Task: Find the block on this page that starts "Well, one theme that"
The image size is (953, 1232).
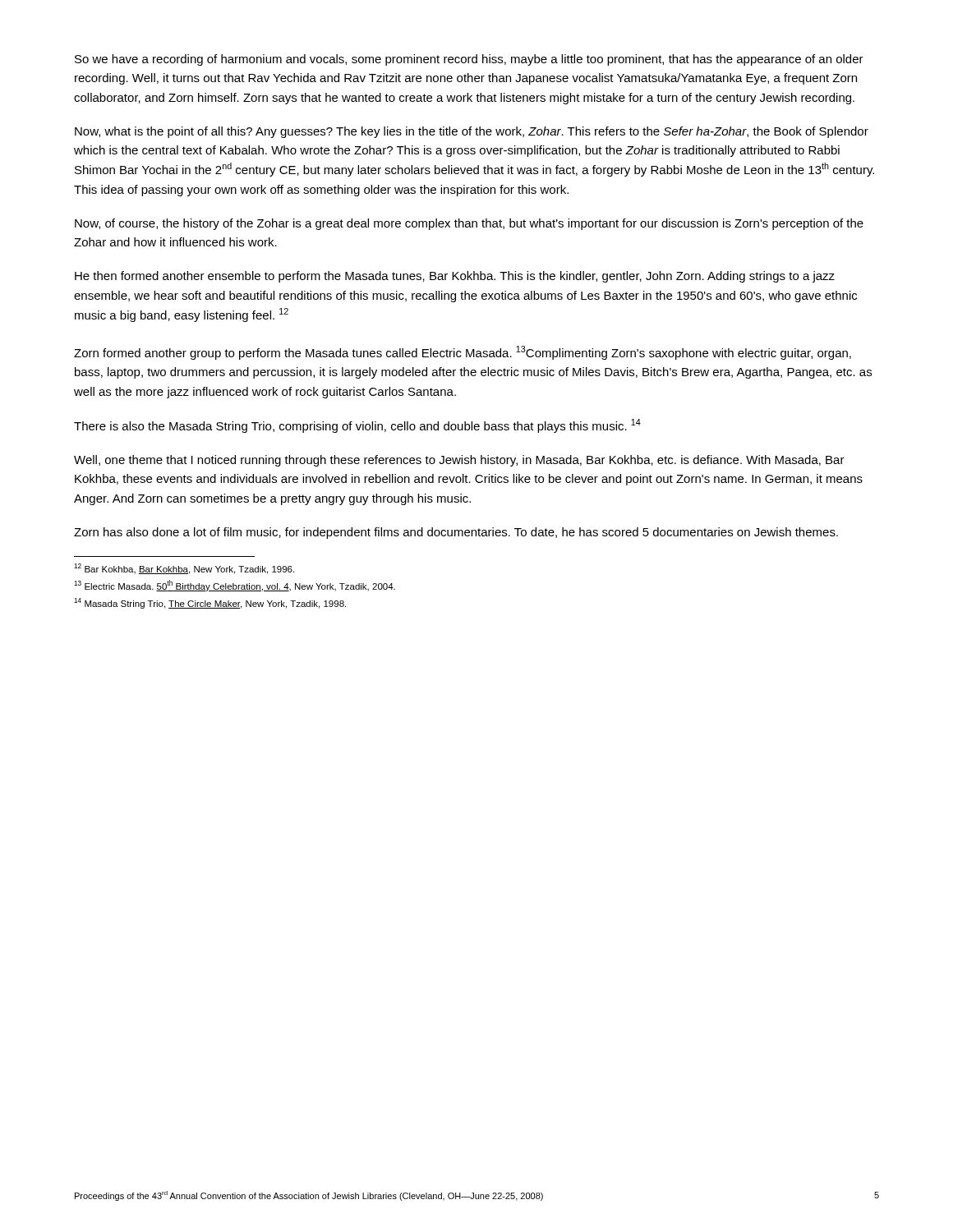Action: [x=468, y=479]
